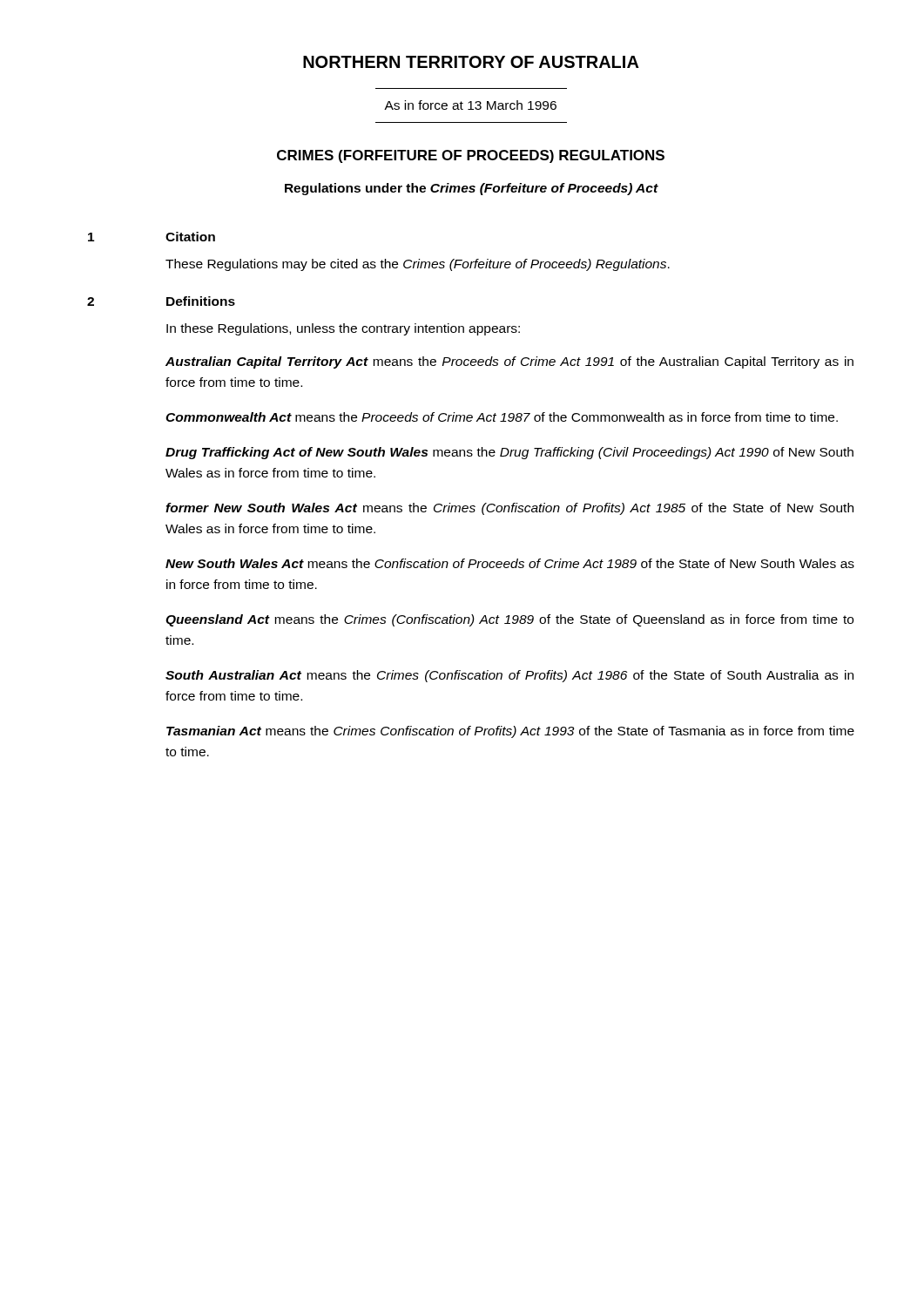Locate the block of text that opens with "These Regulations may be cited as the Crimes"
The height and width of the screenshot is (1307, 924).
point(418,264)
